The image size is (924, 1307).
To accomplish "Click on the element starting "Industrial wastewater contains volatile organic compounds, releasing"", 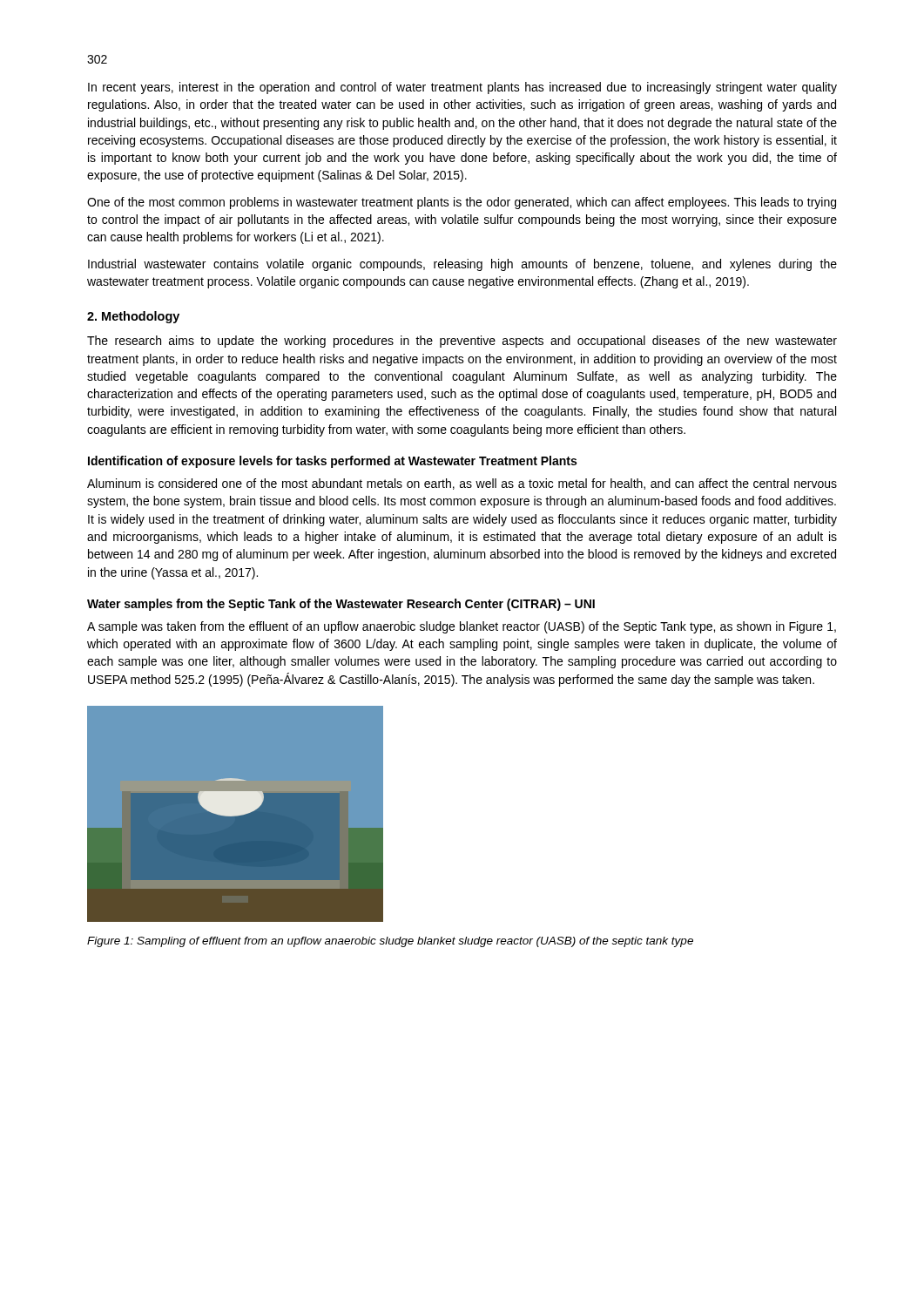I will coord(462,273).
